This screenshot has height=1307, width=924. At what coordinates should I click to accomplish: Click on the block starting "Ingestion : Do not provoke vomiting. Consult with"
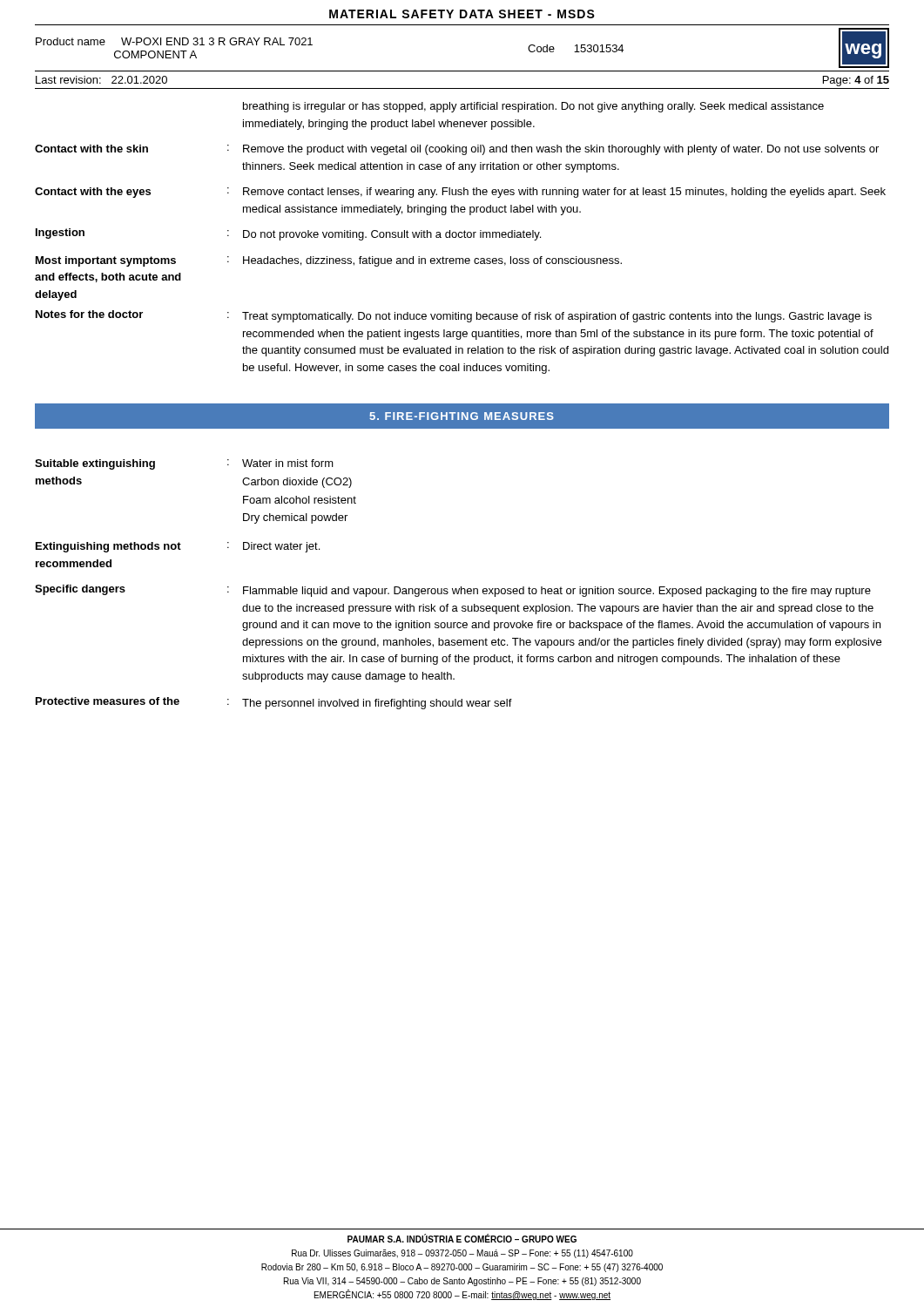coord(462,234)
